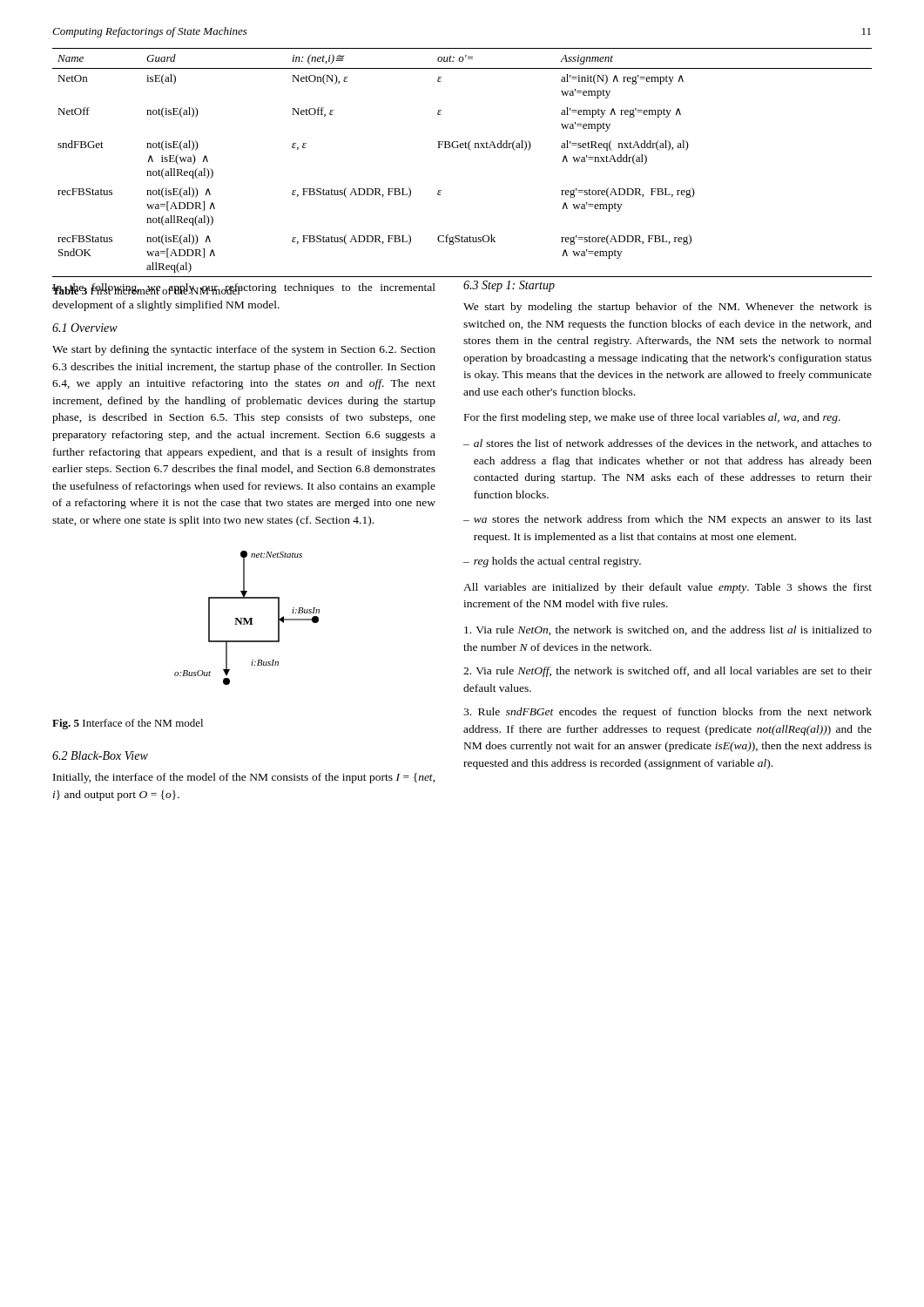Image resolution: width=924 pixels, height=1307 pixels.
Task: Select the text block with the text "For the first modeling"
Action: pos(652,417)
